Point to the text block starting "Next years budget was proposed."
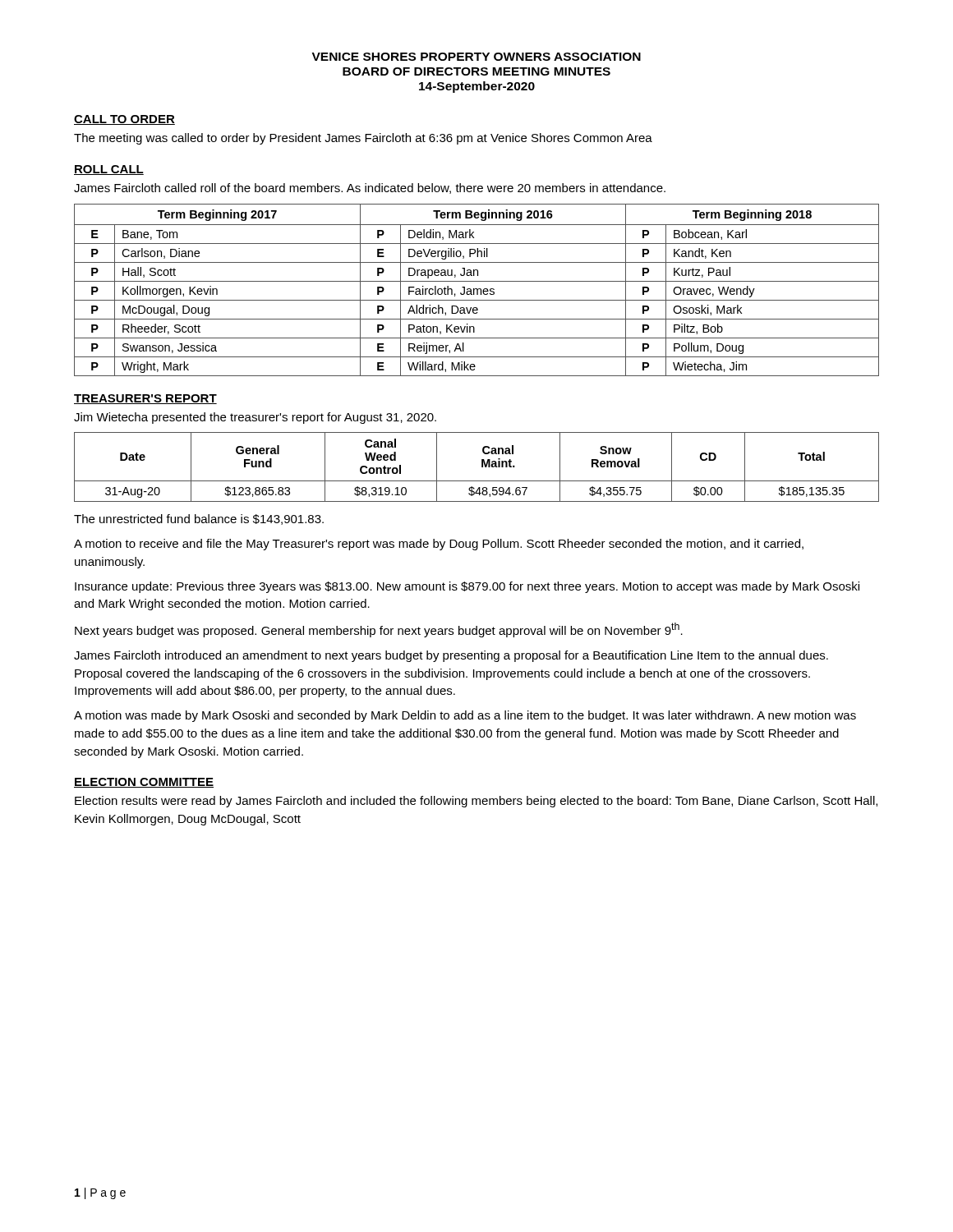The height and width of the screenshot is (1232, 953). pyautogui.click(x=379, y=629)
